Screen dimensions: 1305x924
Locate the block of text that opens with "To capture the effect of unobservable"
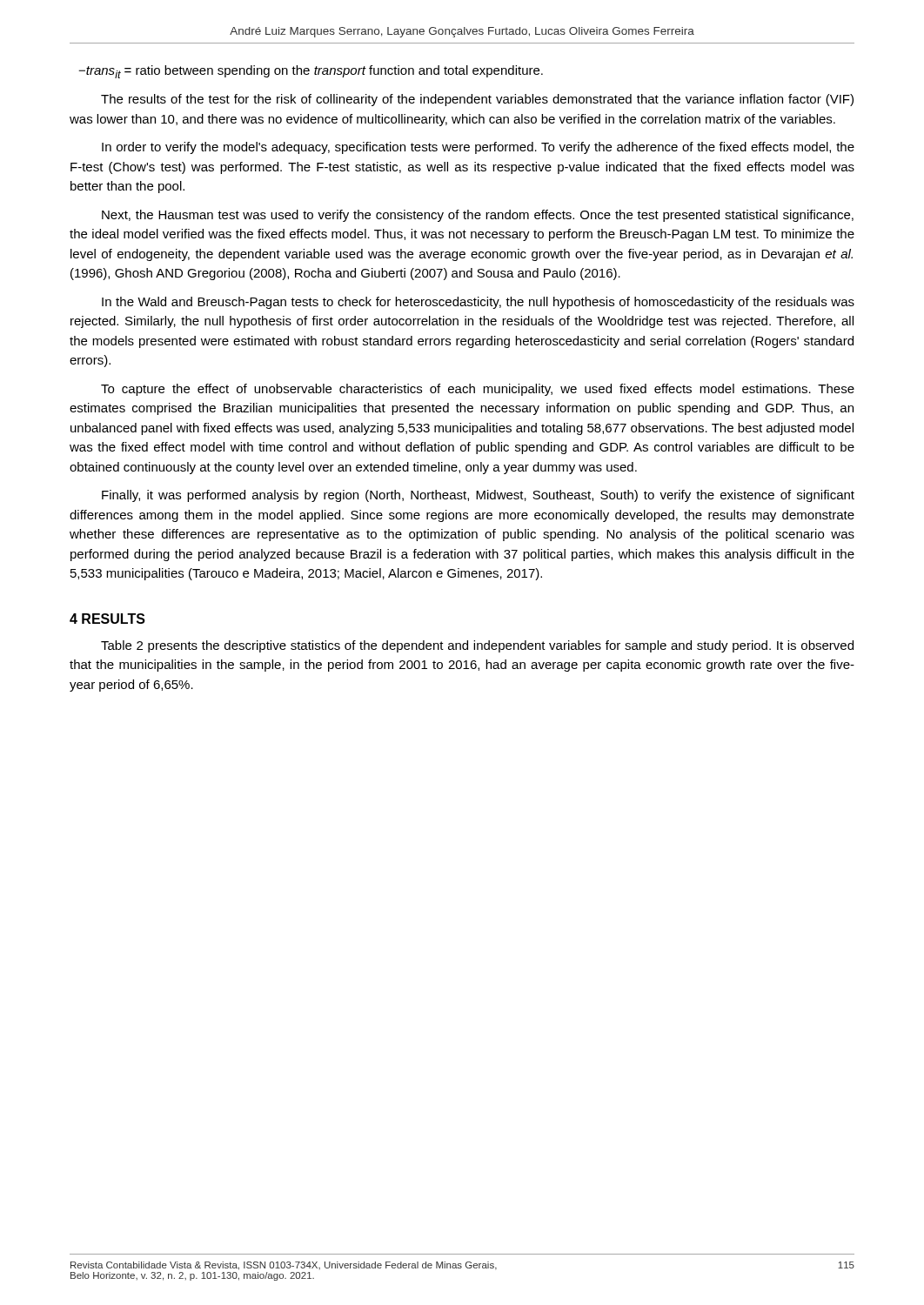pos(462,427)
